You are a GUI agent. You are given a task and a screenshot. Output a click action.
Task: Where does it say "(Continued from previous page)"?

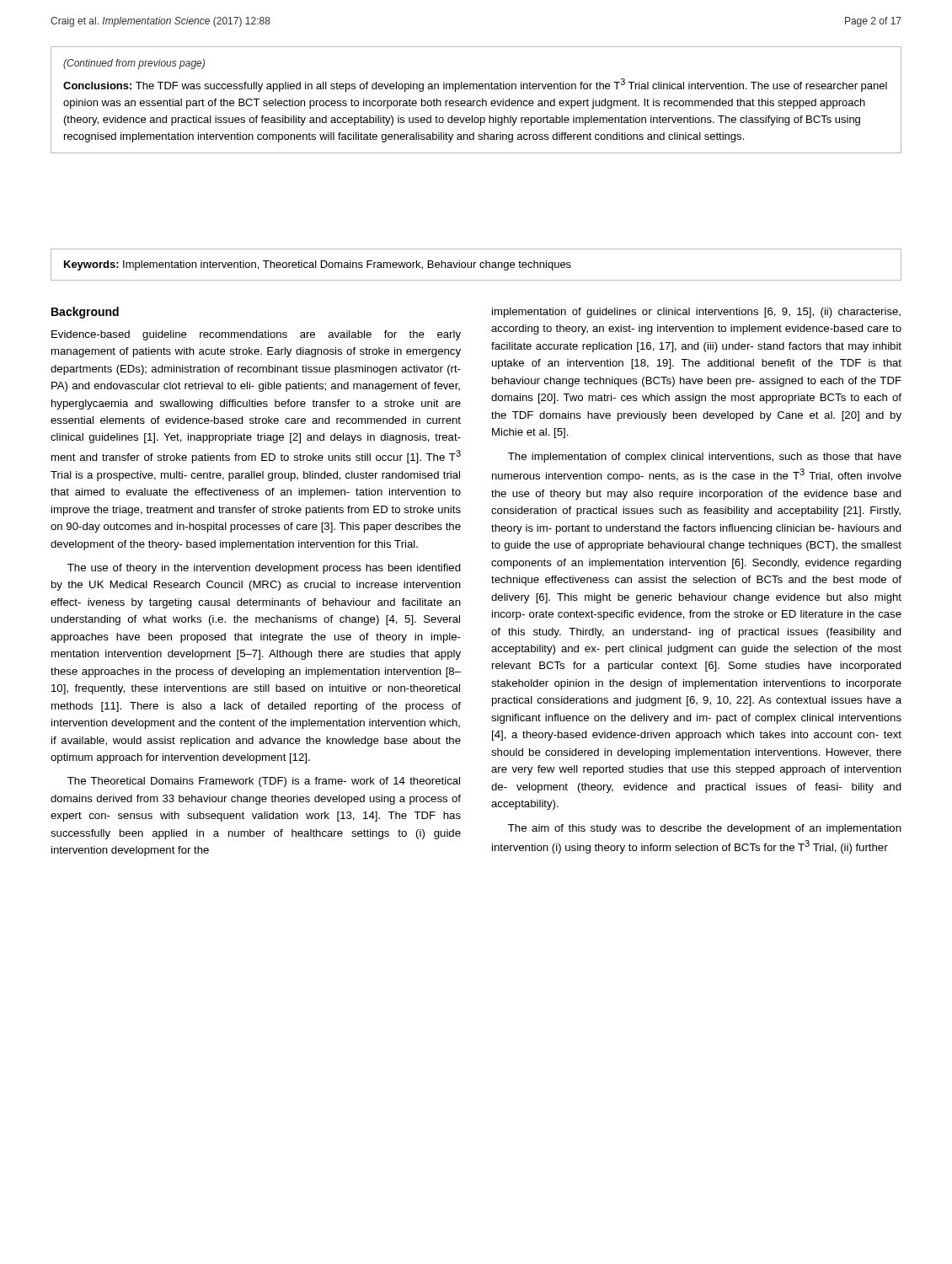click(134, 63)
